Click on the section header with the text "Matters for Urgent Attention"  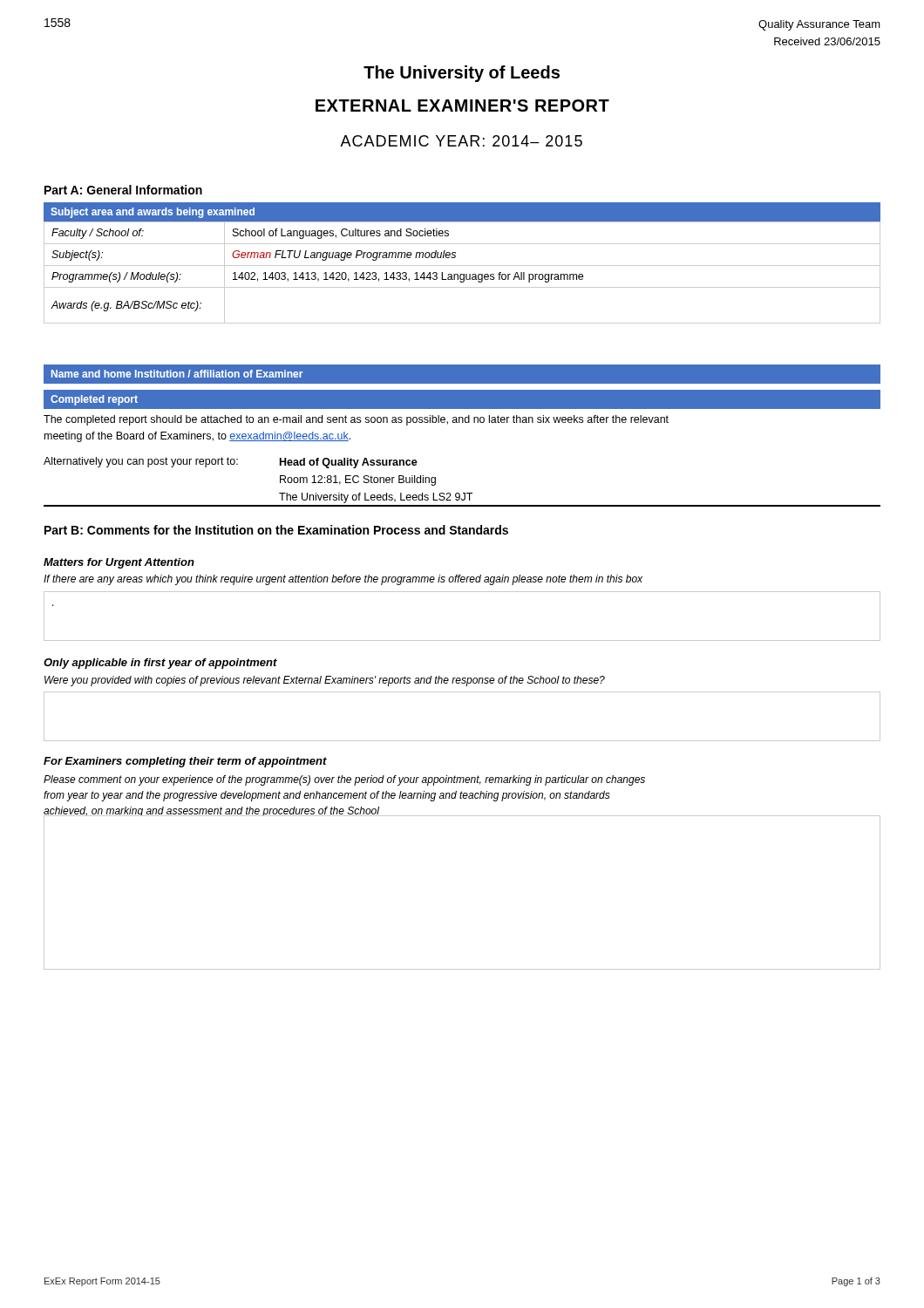119,562
